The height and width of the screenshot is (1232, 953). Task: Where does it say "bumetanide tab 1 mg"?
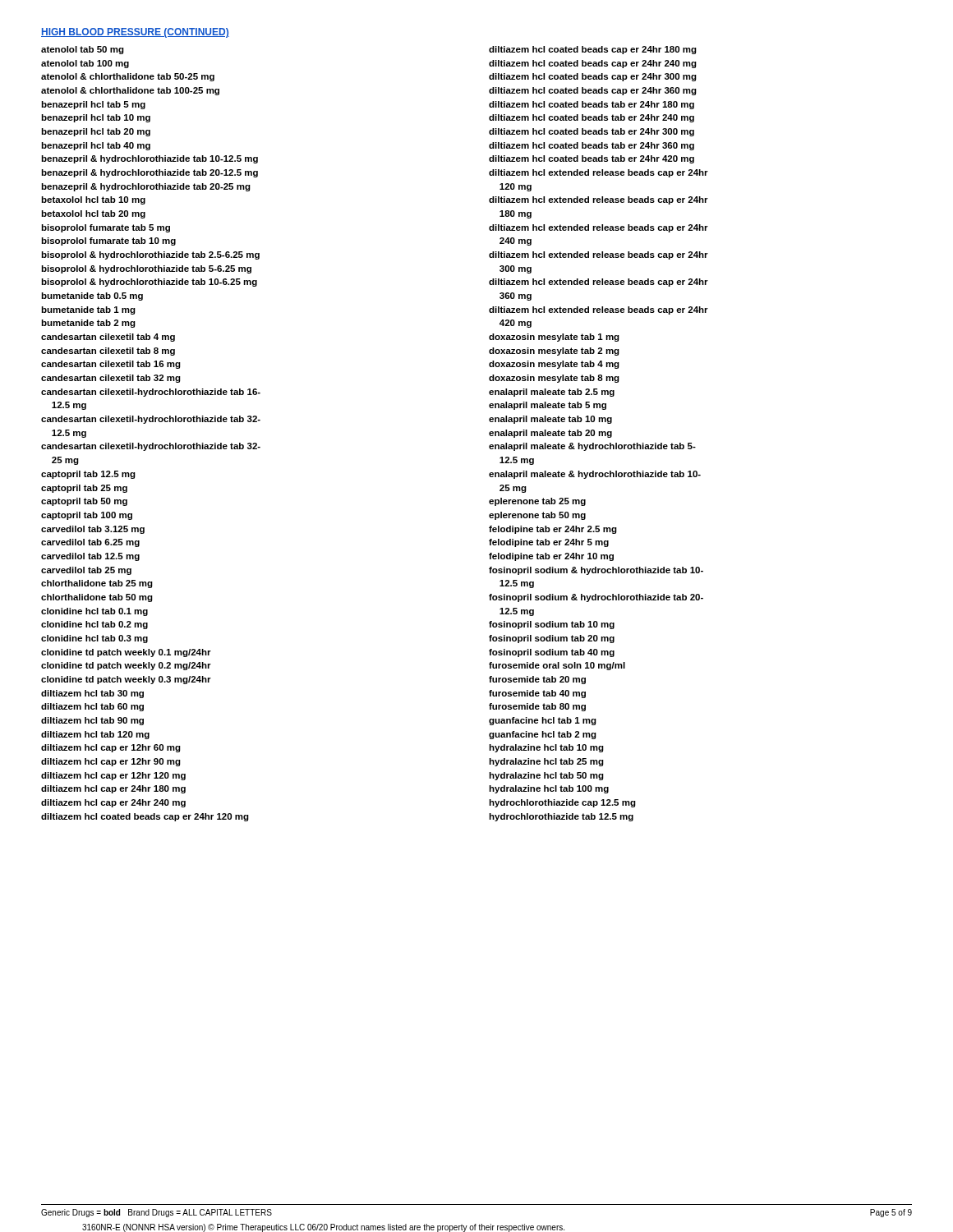coord(88,309)
